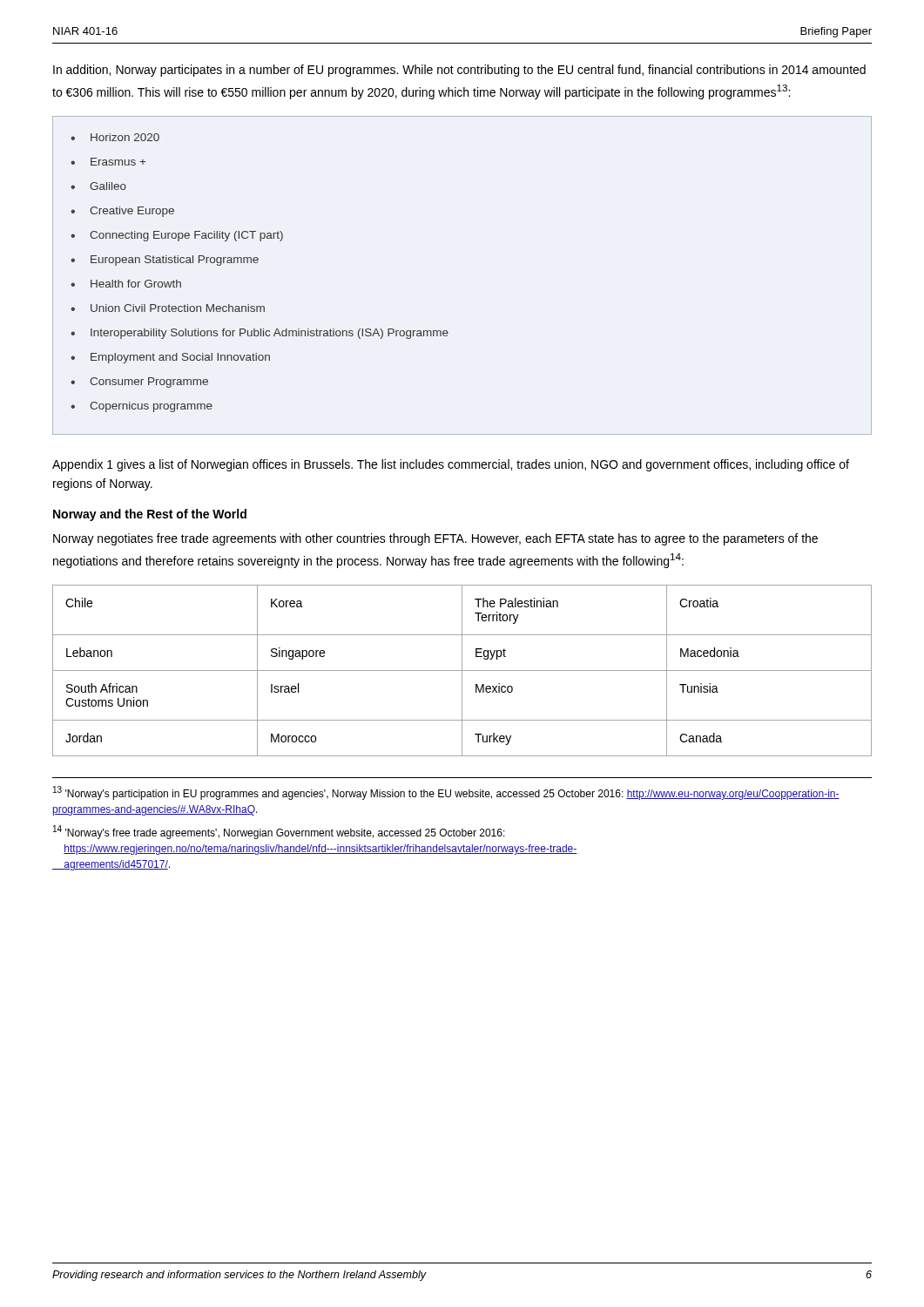924x1307 pixels.
Task: Navigate to the text starting "•Employment and Social"
Action: click(171, 359)
